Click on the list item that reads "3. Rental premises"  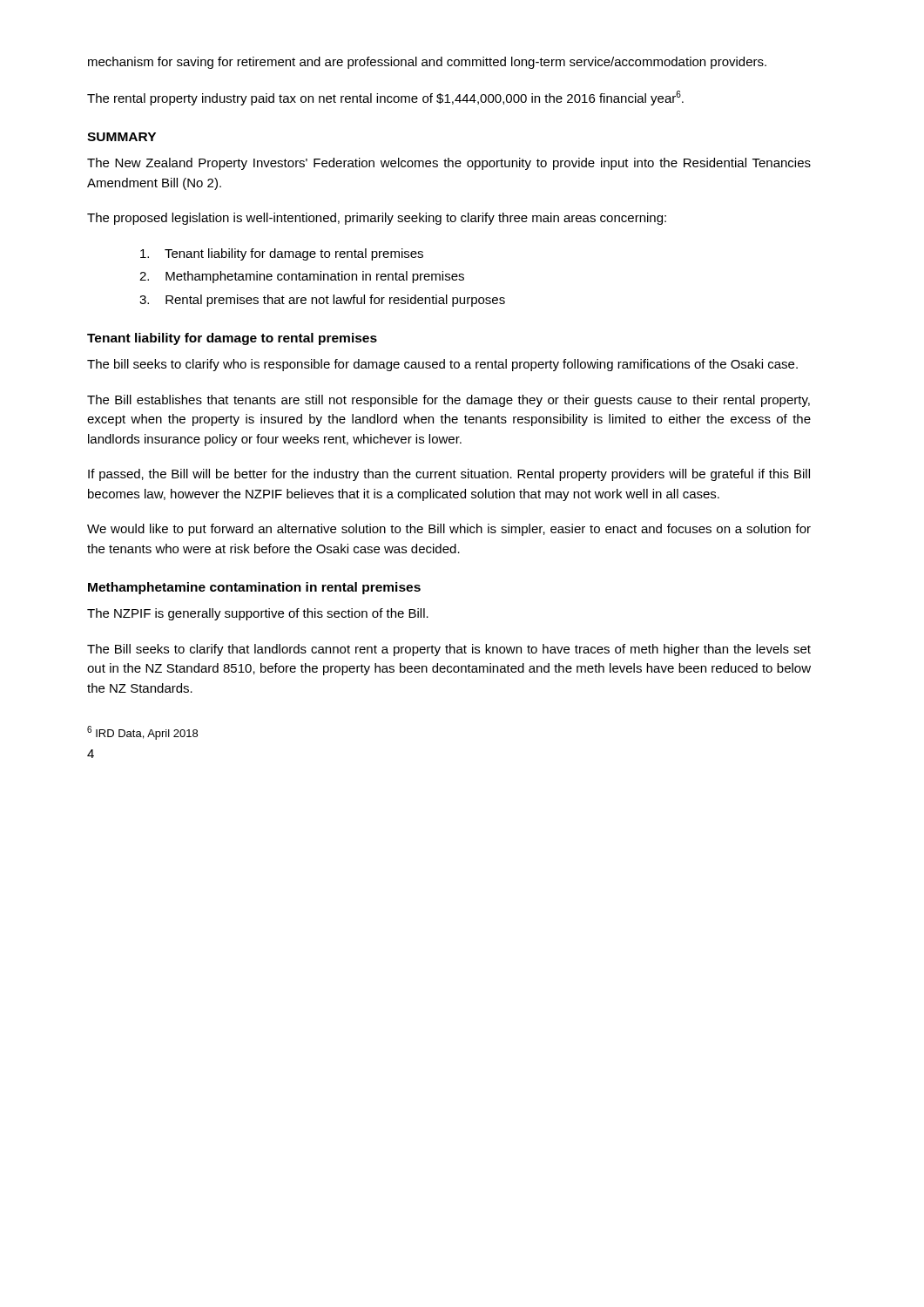coord(322,299)
